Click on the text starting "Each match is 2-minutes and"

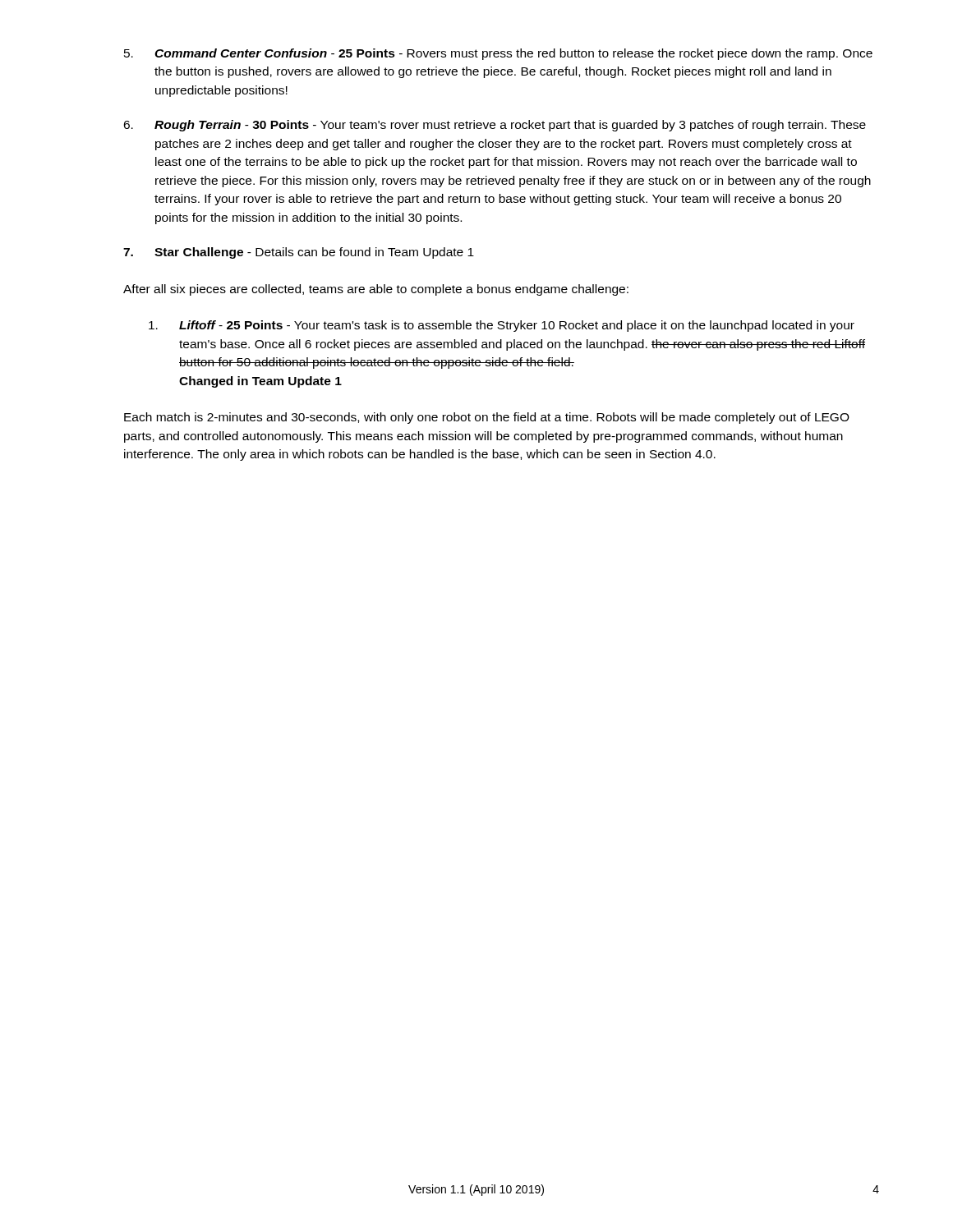486,435
